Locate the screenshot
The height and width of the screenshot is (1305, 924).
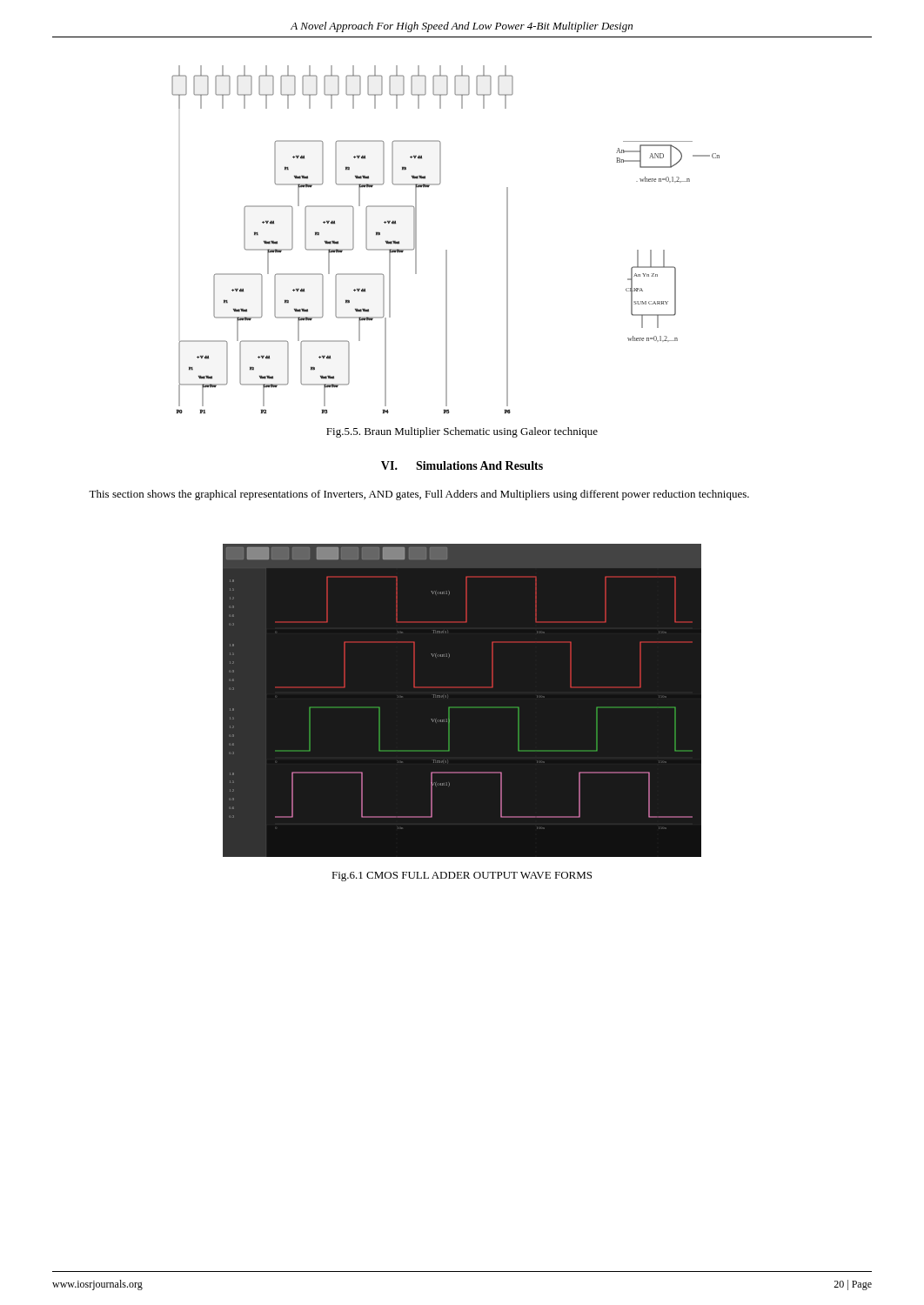click(x=462, y=700)
